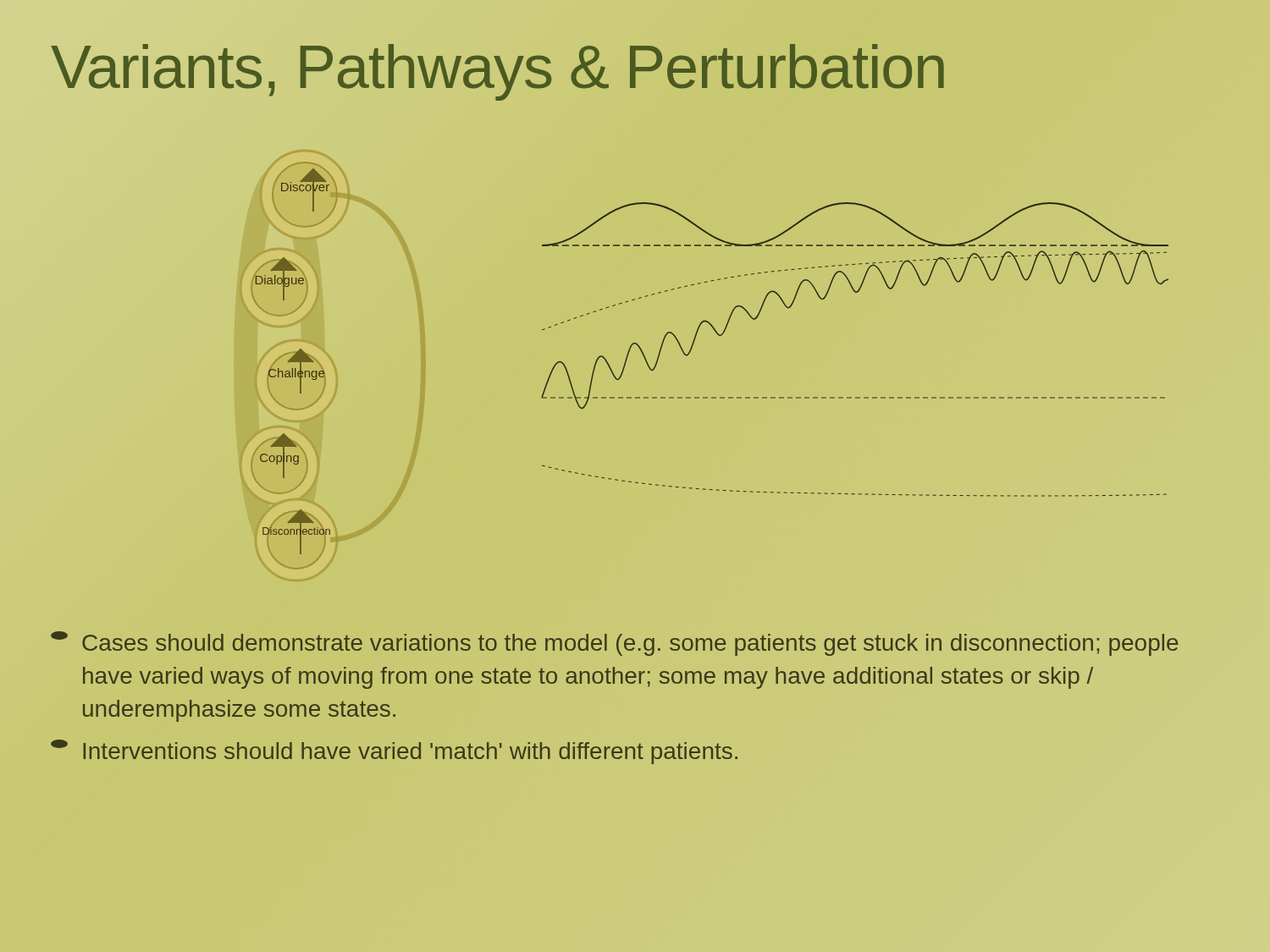Find the list item with the text "Interventions should have"
Image resolution: width=1270 pixels, height=952 pixels.
[395, 751]
